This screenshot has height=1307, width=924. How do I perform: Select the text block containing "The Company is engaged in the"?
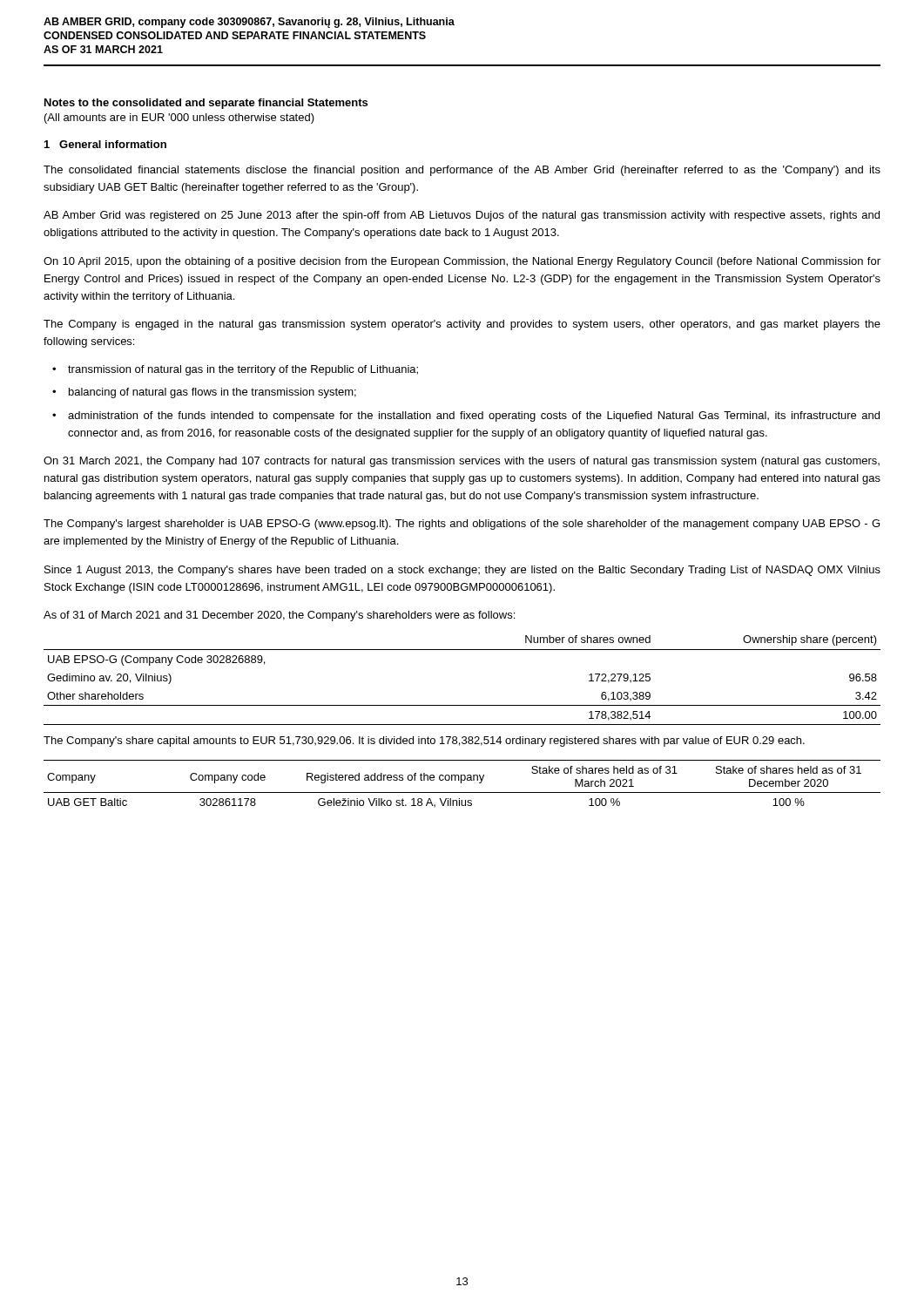click(x=462, y=333)
